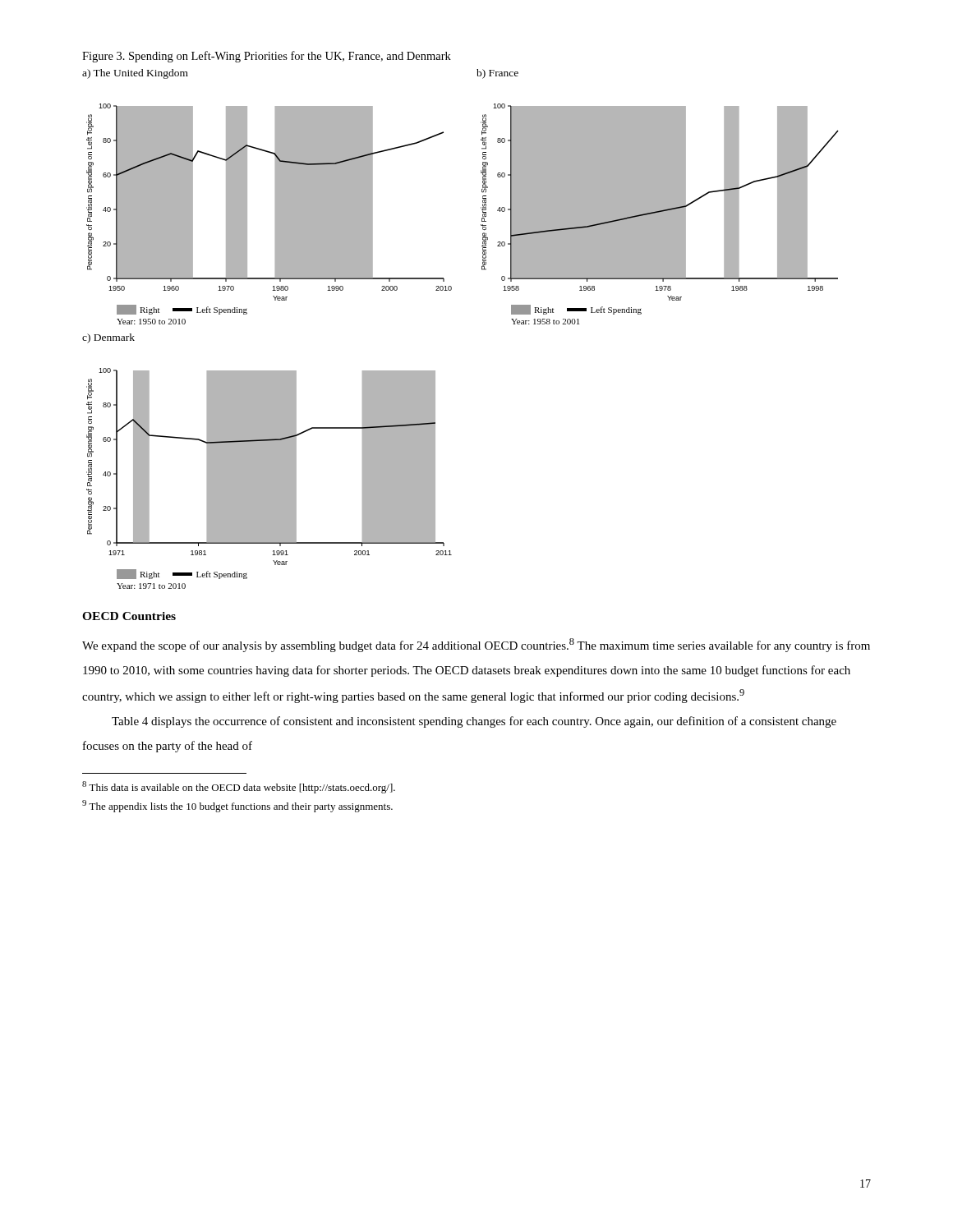The width and height of the screenshot is (953, 1232).
Task: Locate the text block that says "We expand the scope of our analysis by"
Action: [476, 669]
